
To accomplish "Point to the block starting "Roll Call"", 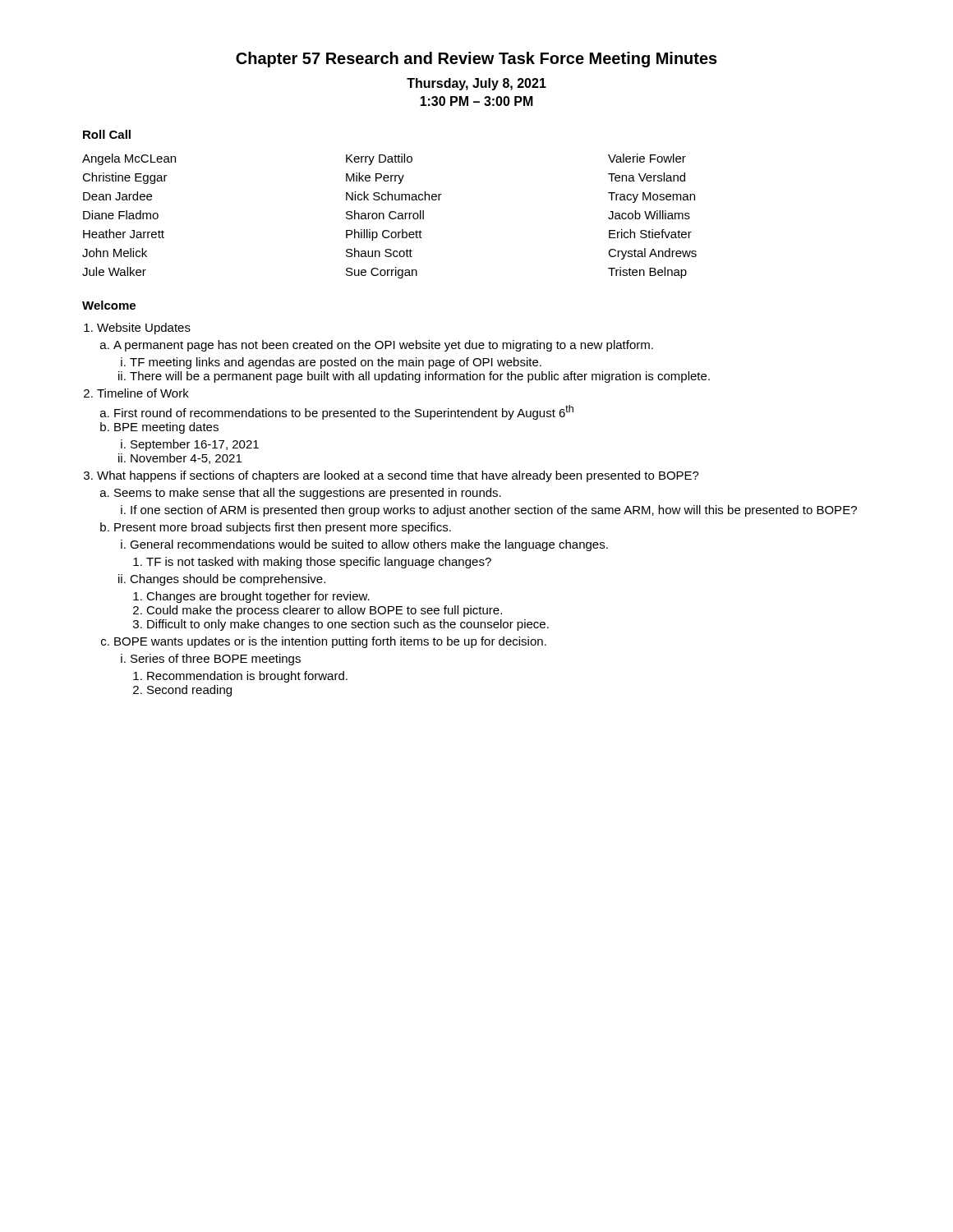I will pos(107,134).
